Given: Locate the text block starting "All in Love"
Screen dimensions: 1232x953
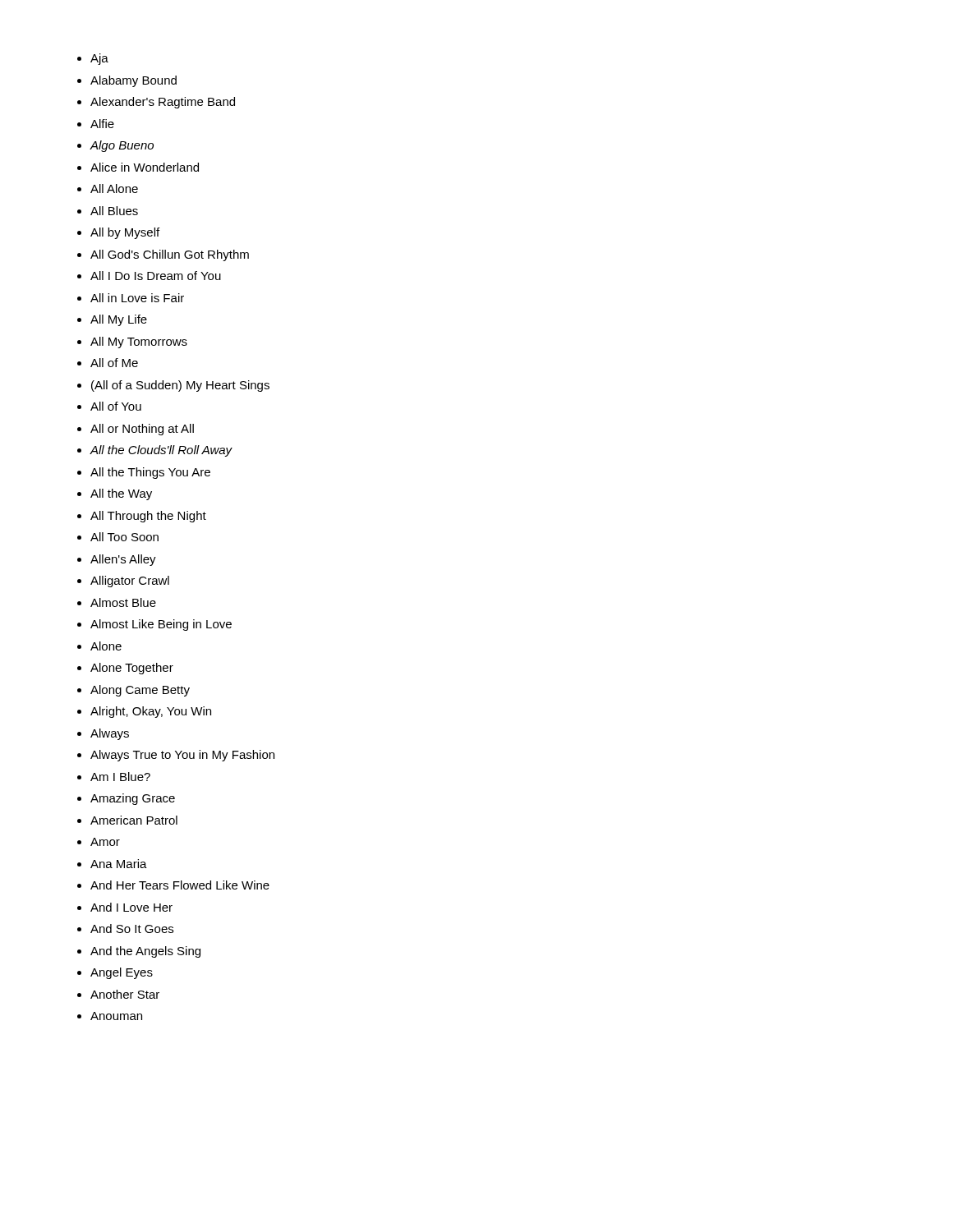Looking at the screenshot, I should tap(137, 297).
